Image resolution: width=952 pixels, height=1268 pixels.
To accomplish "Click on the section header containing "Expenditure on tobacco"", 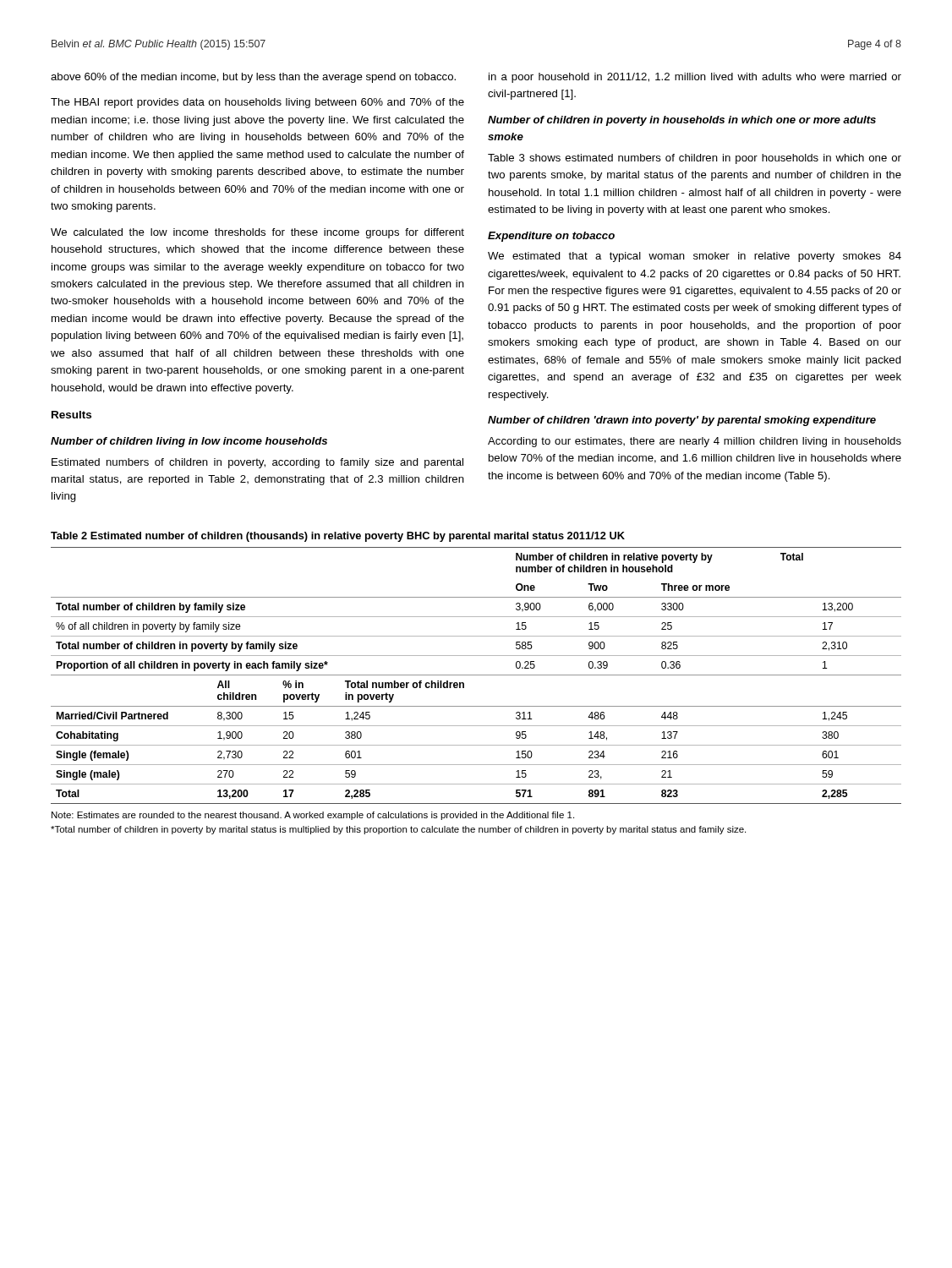I will (551, 235).
